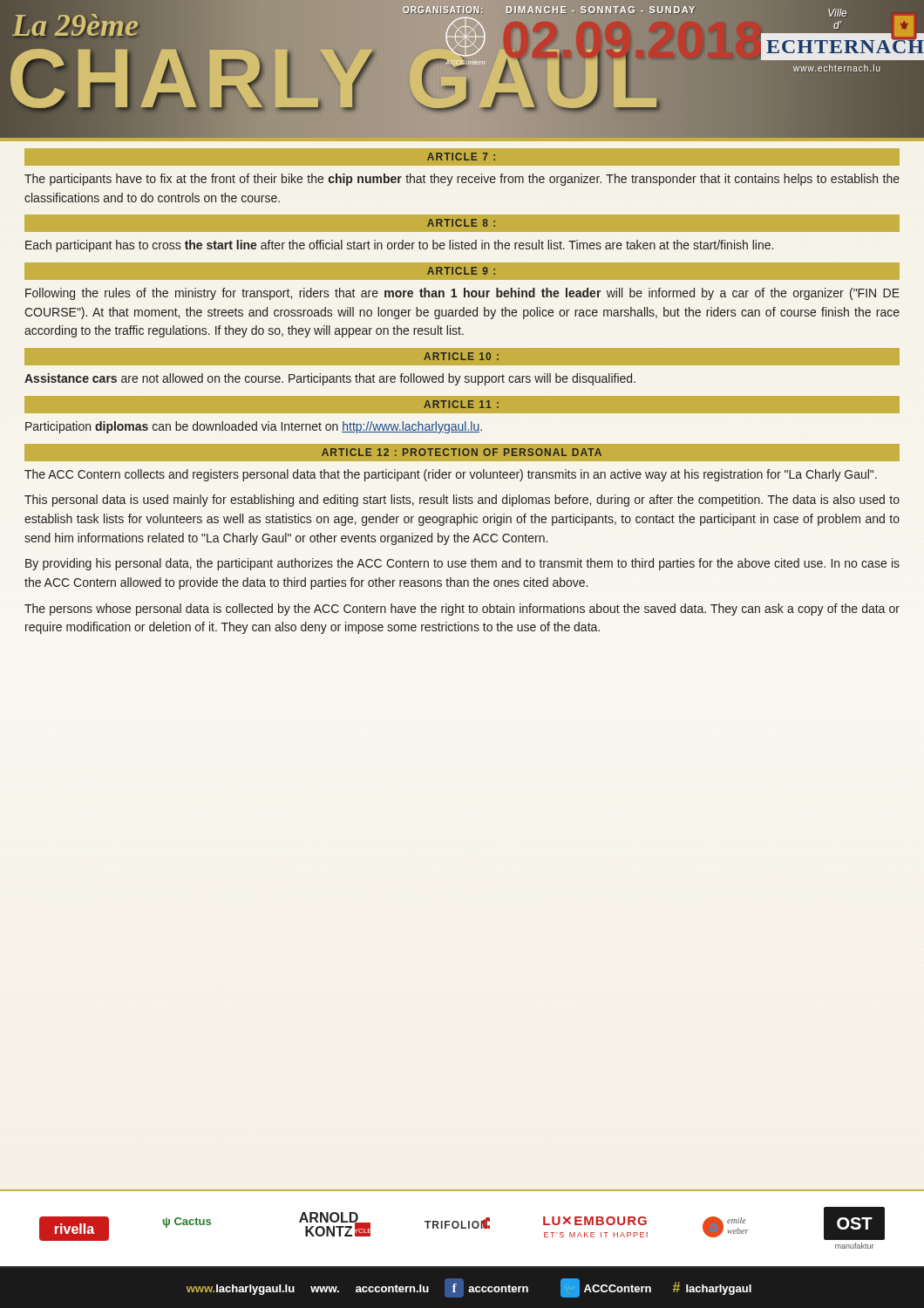Image resolution: width=924 pixels, height=1308 pixels.
Task: Click where it says "ARTICLE 11 :"
Action: tap(462, 404)
